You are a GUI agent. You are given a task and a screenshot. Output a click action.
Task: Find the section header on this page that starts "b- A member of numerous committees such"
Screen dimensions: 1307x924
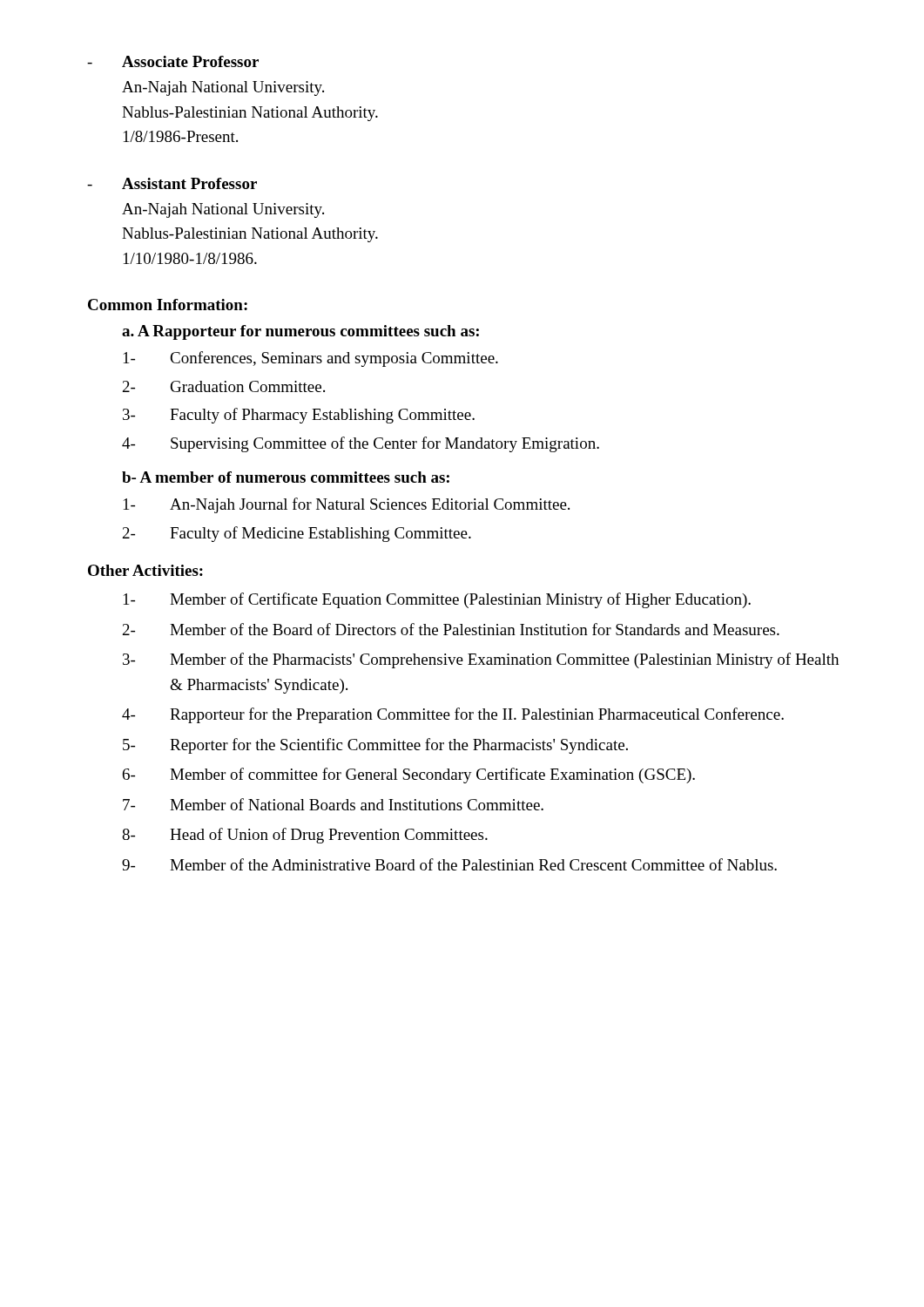pyautogui.click(x=286, y=477)
